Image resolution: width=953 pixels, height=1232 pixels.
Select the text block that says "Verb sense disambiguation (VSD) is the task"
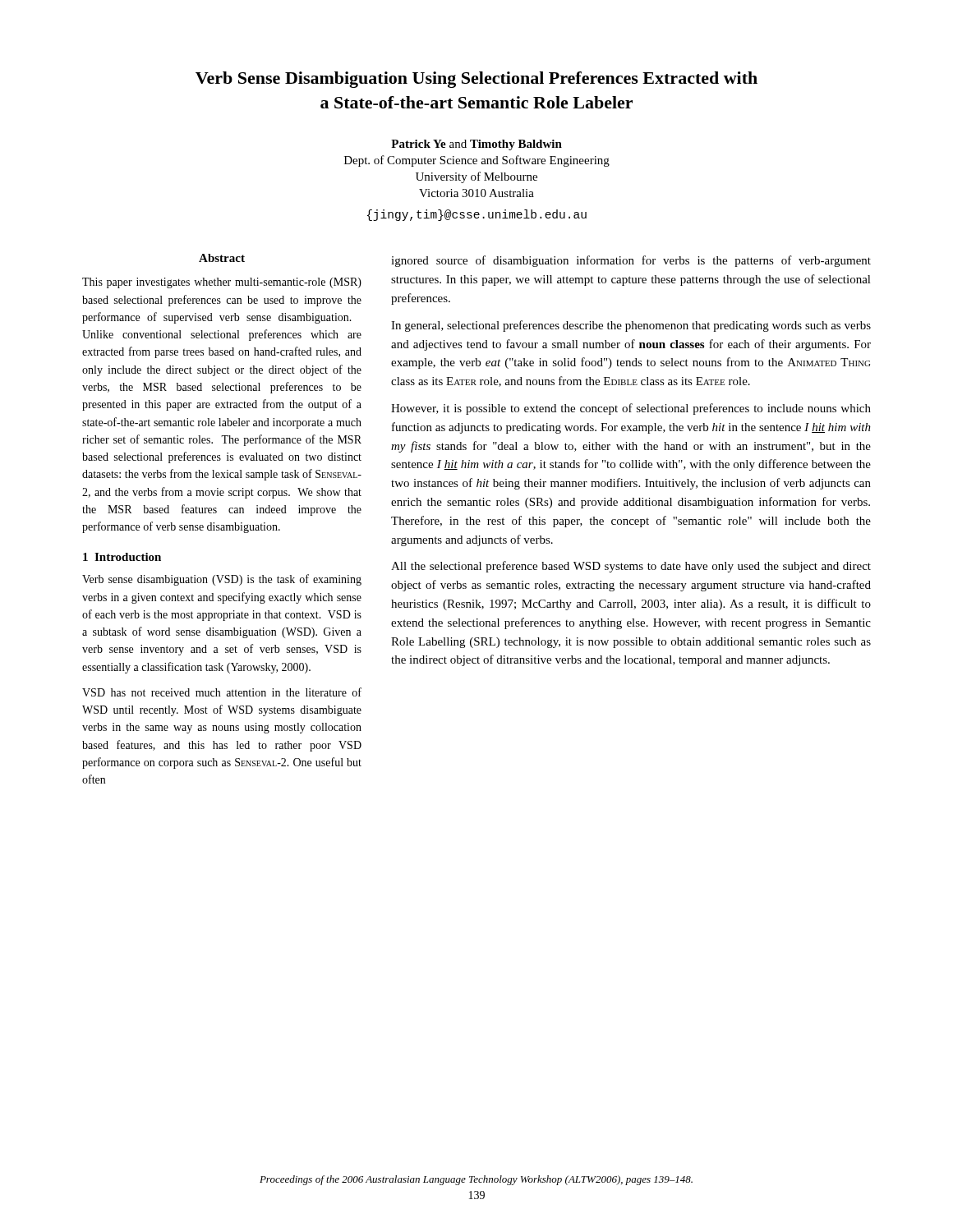click(222, 623)
